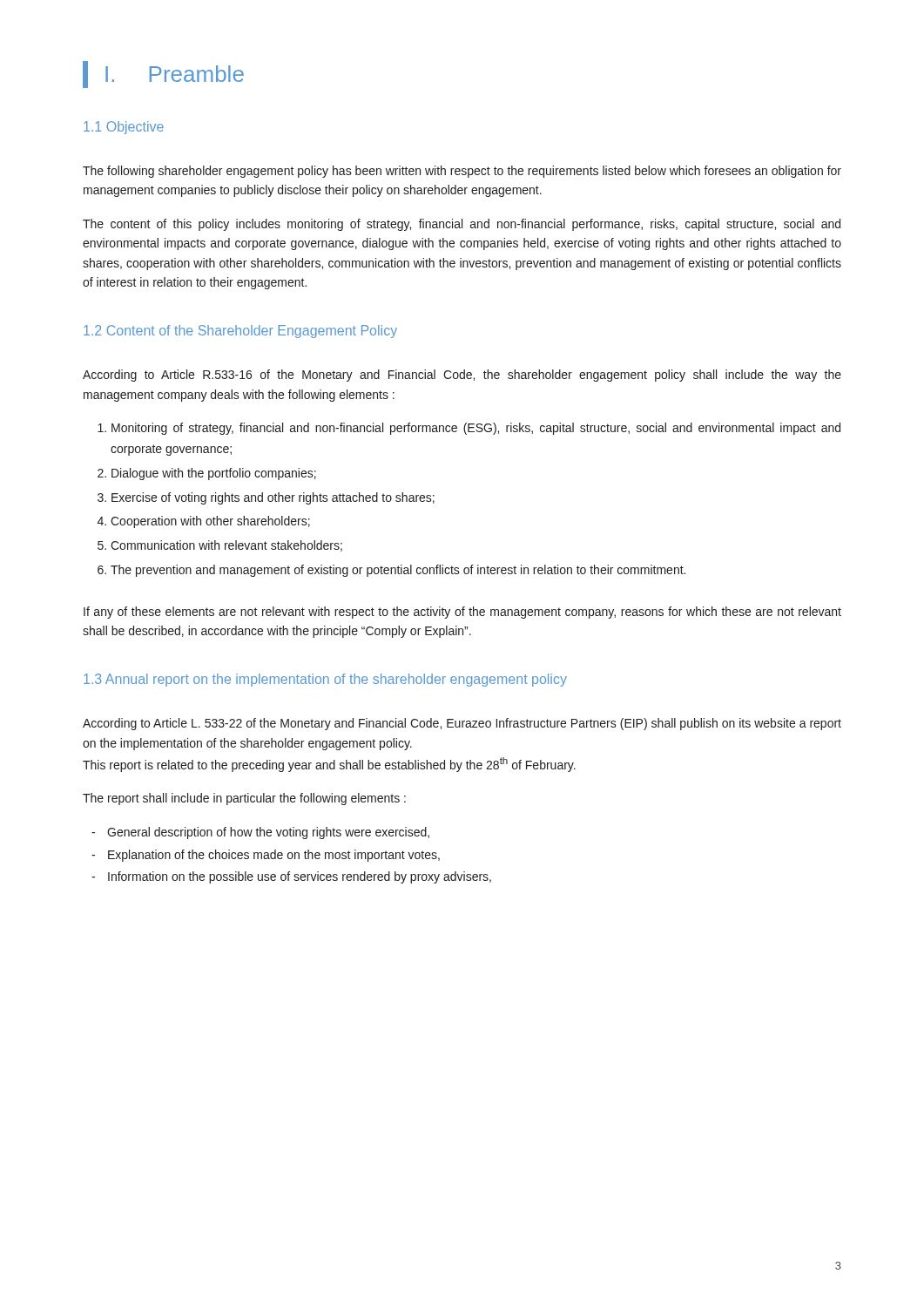
Task: Where is the passage that starts "The prevention and management of existing"?
Action: pos(462,571)
